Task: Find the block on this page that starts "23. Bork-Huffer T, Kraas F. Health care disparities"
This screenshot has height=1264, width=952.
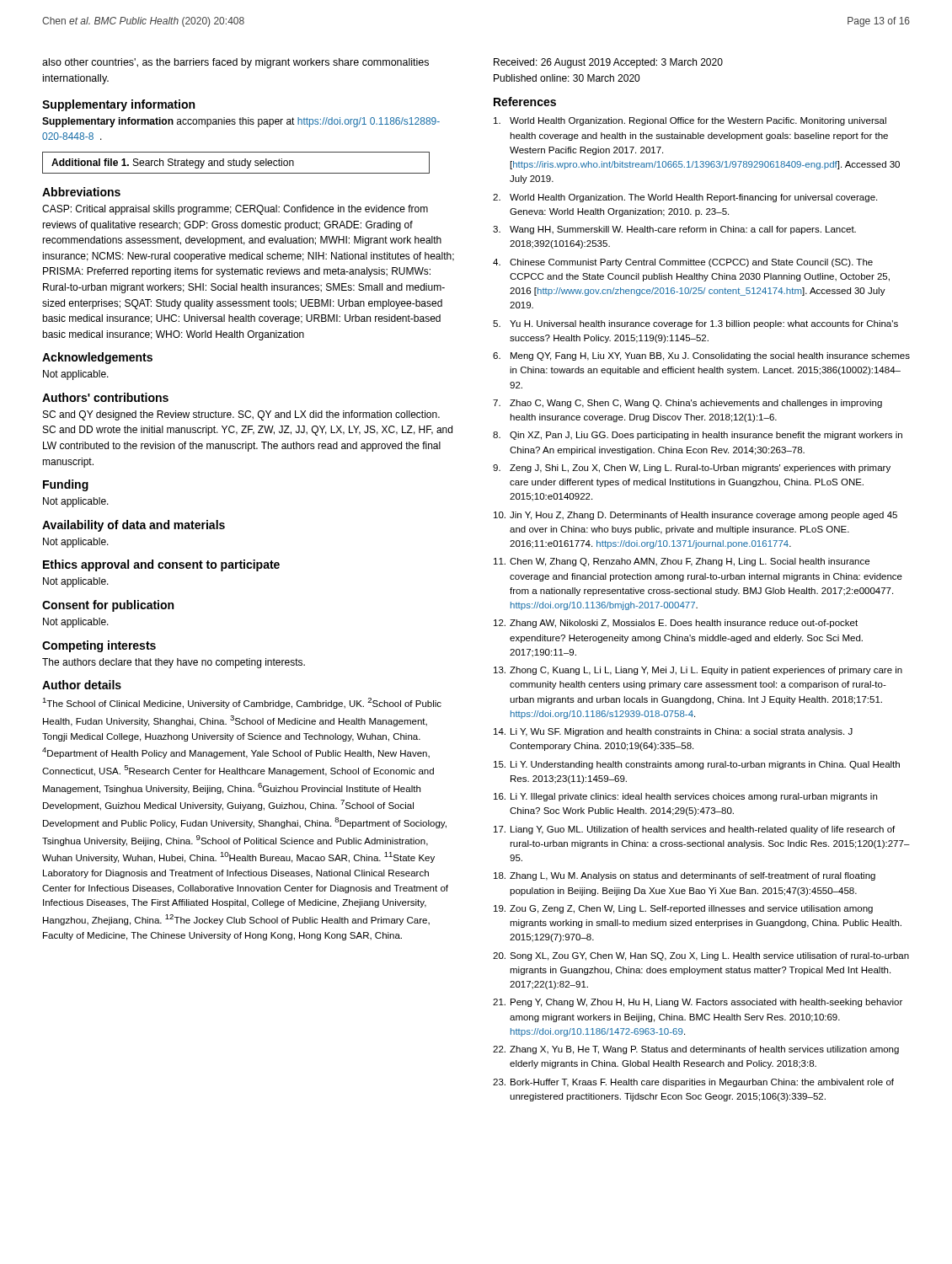Action: coord(701,1089)
